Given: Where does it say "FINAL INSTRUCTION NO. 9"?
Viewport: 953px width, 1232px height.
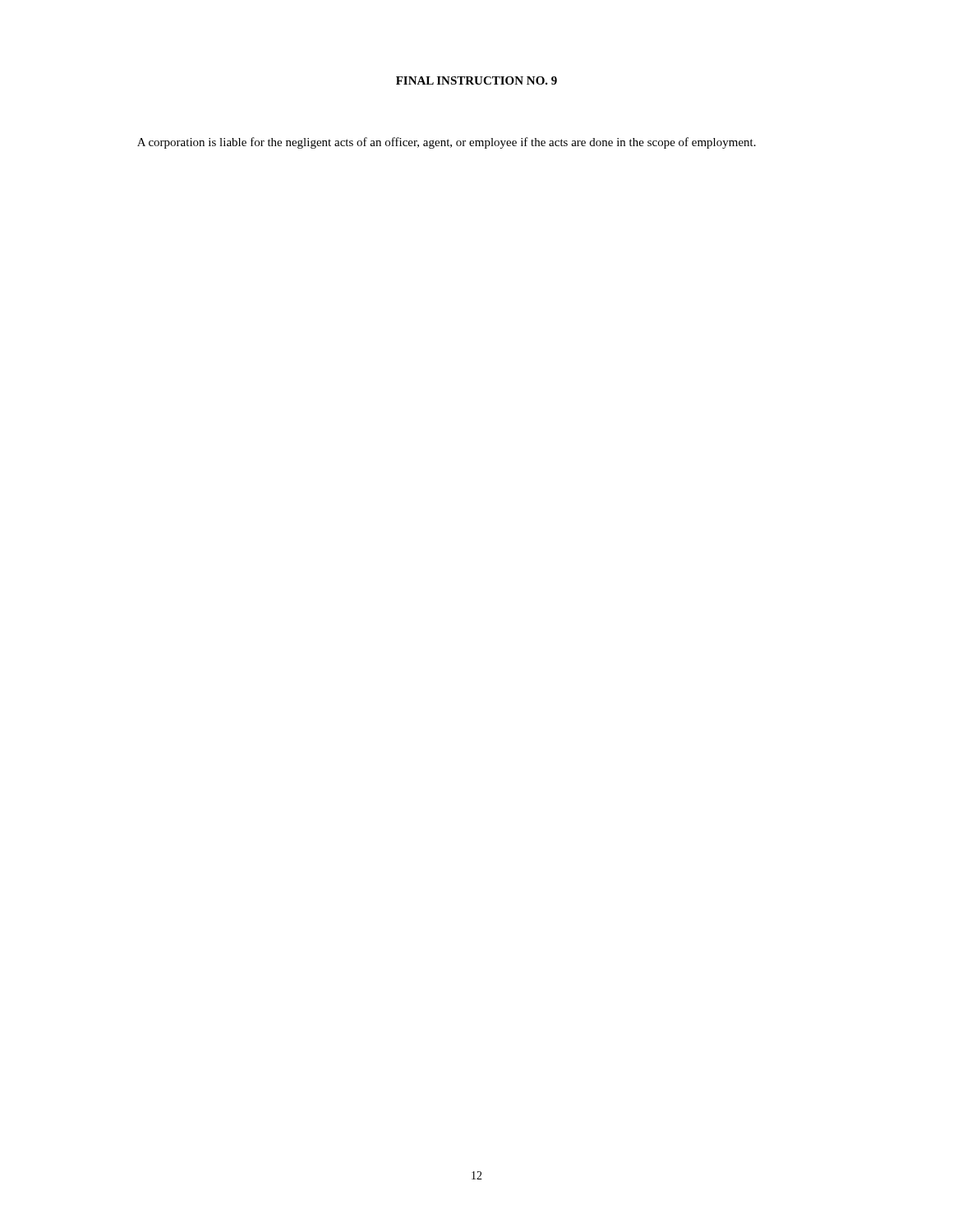Looking at the screenshot, I should pyautogui.click(x=476, y=81).
